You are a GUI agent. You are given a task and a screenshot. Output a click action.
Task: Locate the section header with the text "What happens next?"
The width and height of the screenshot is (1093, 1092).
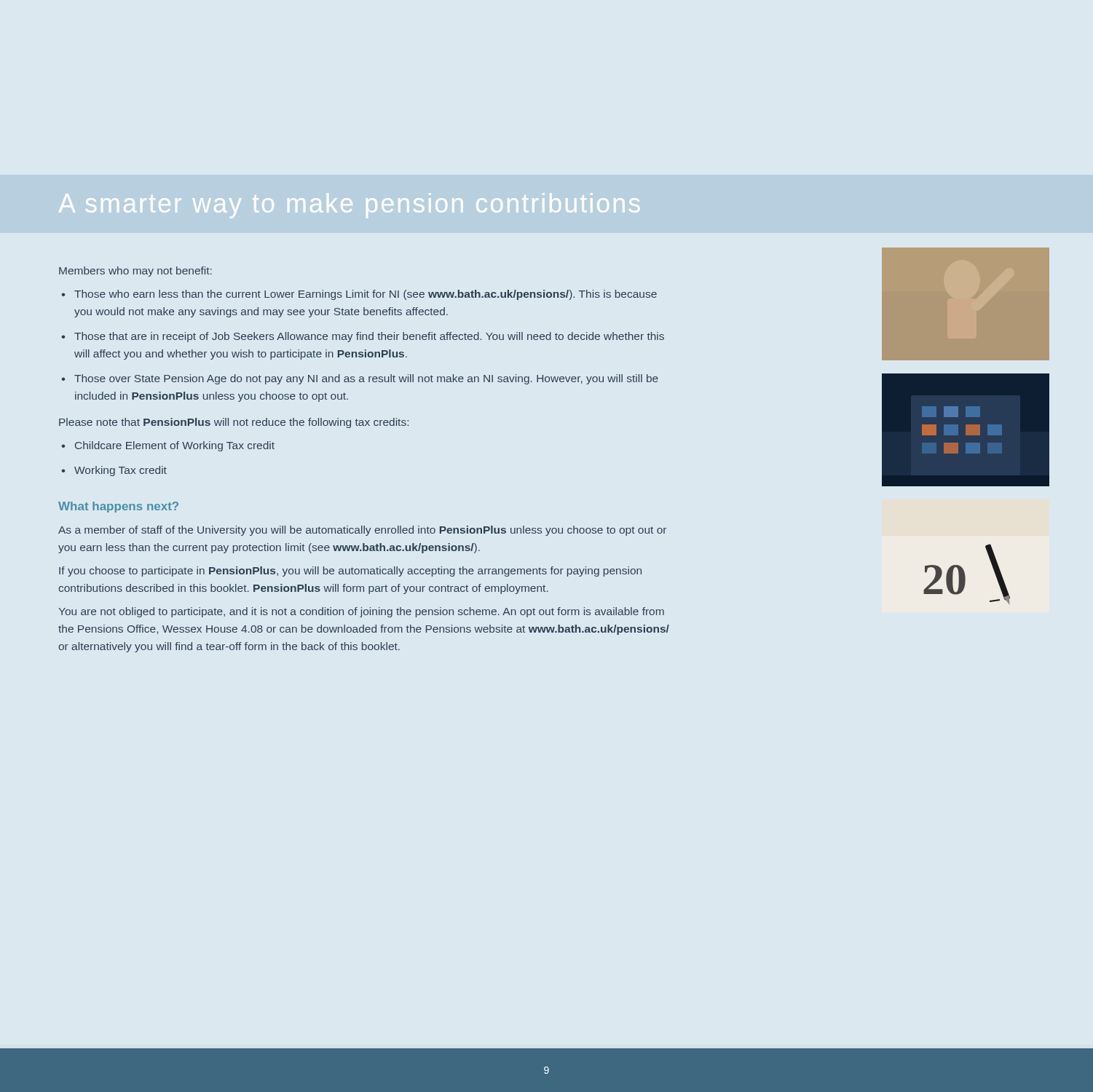coord(118,507)
